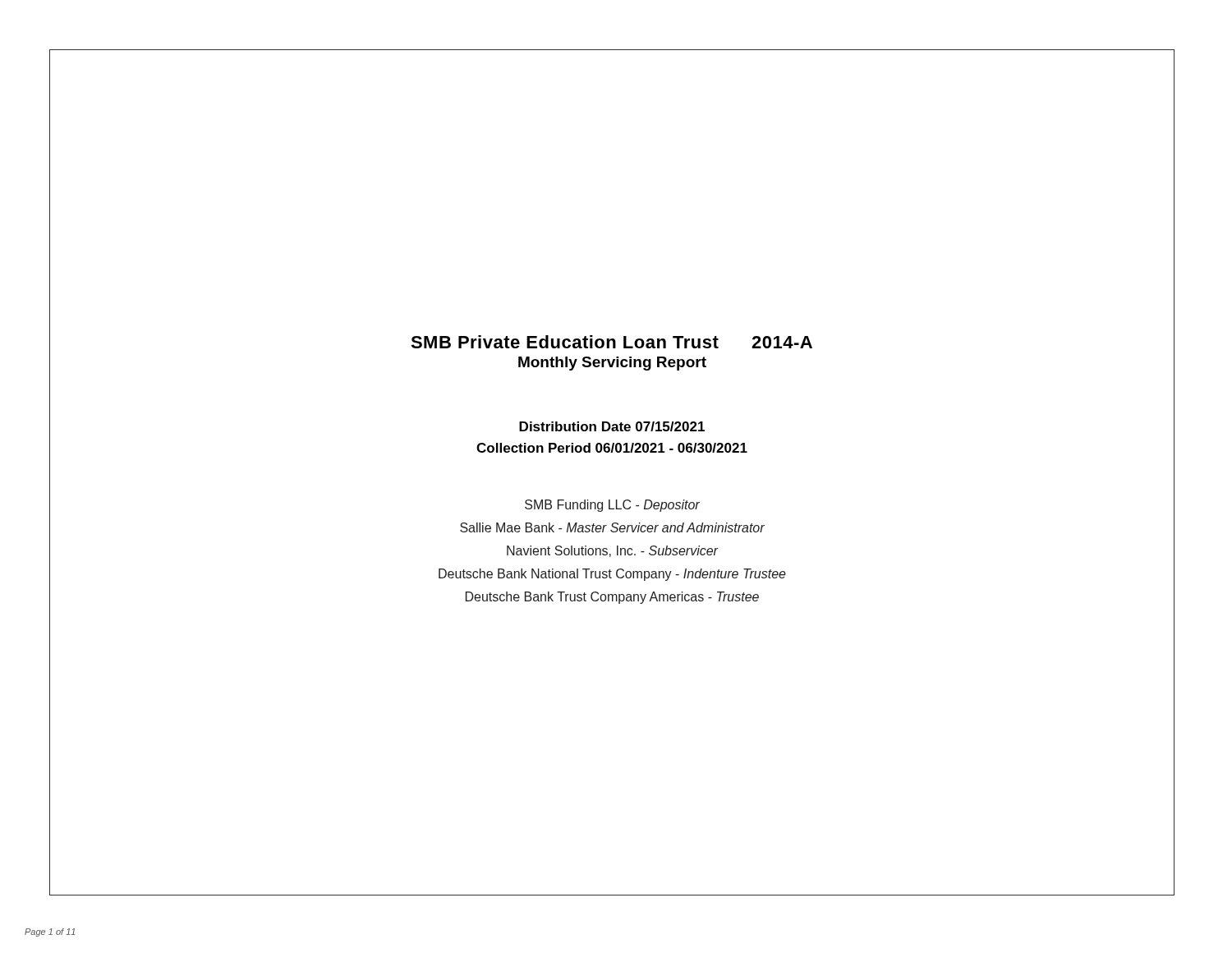This screenshot has width=1232, height=953.
Task: Click on the text that reads "Collection Period 06/01/2021 - 06/30/2021"
Action: (x=612, y=449)
